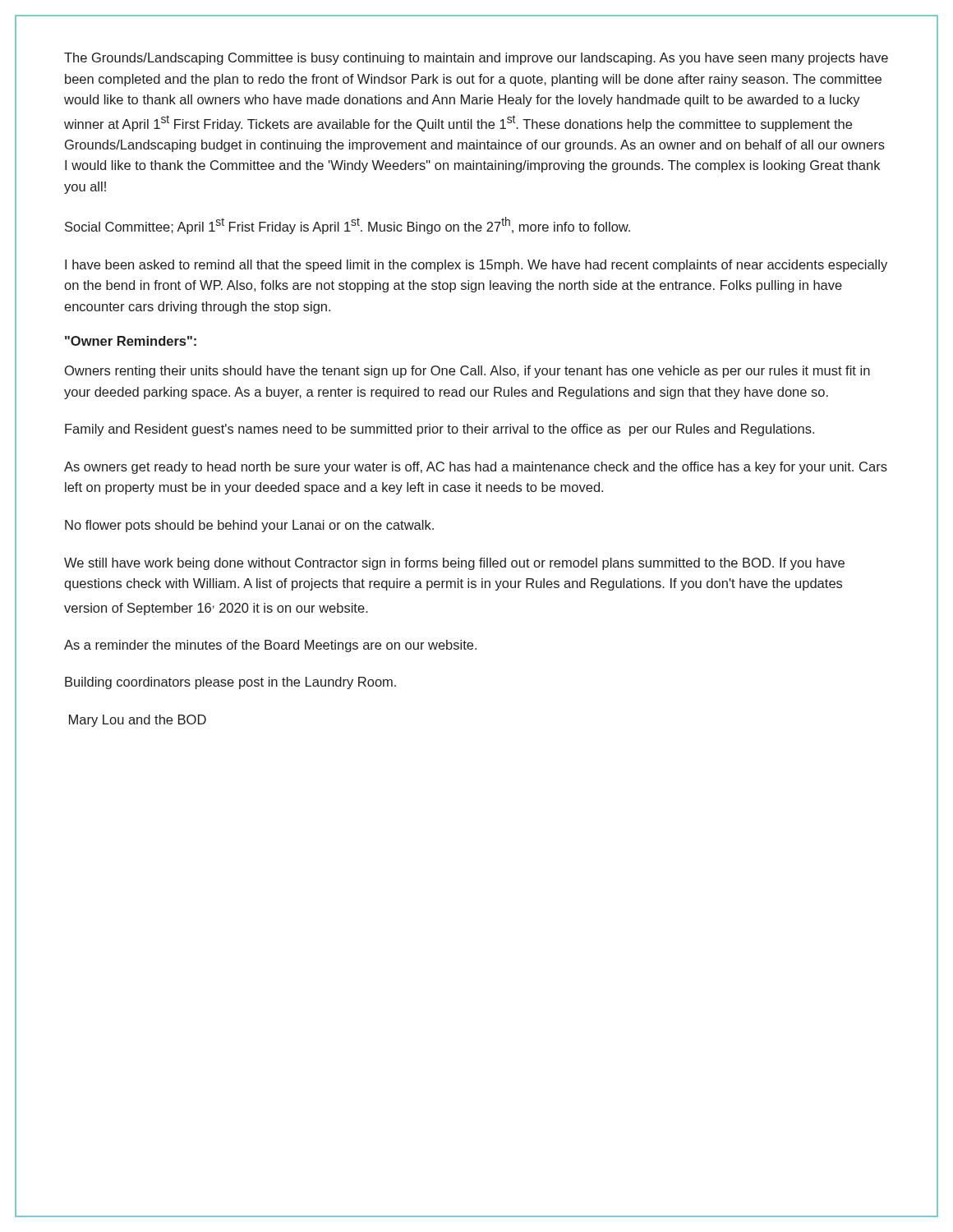
Task: Point to the text block starting "Owners renting their units should have the tenant"
Action: click(x=467, y=381)
